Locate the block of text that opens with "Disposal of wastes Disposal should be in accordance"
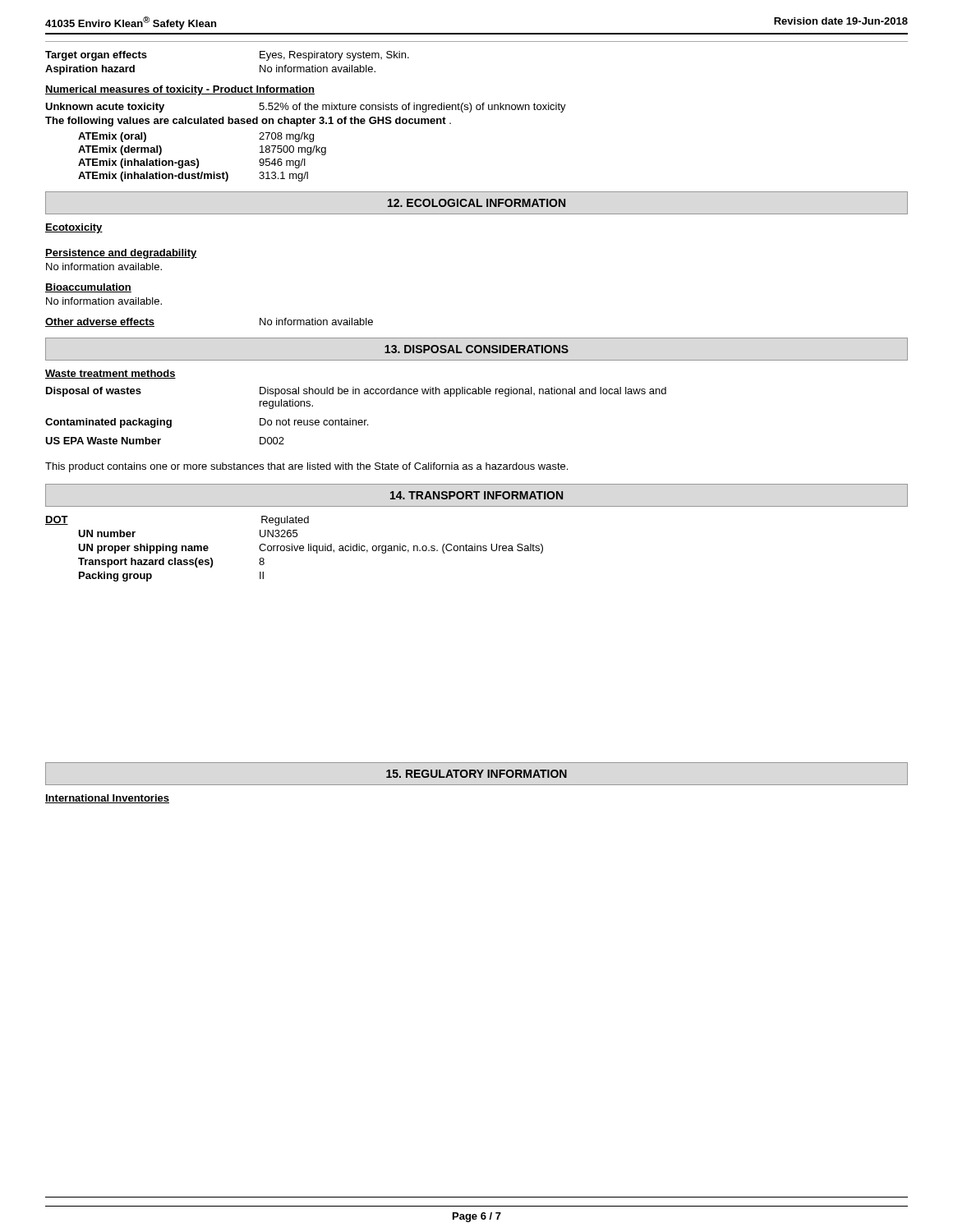Screen dimensions: 1232x953 [x=476, y=397]
